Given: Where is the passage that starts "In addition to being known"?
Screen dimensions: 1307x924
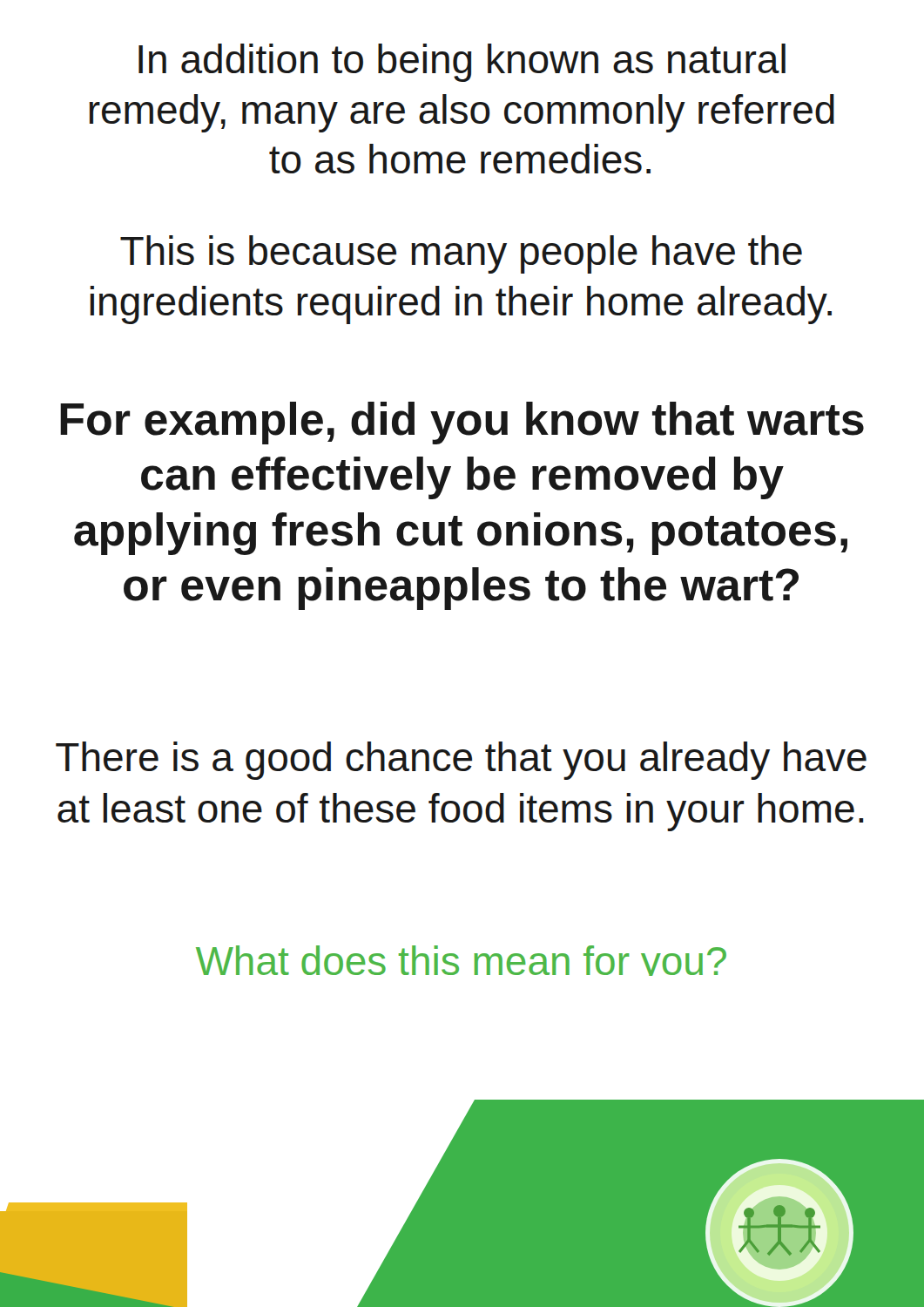Looking at the screenshot, I should 462,109.
